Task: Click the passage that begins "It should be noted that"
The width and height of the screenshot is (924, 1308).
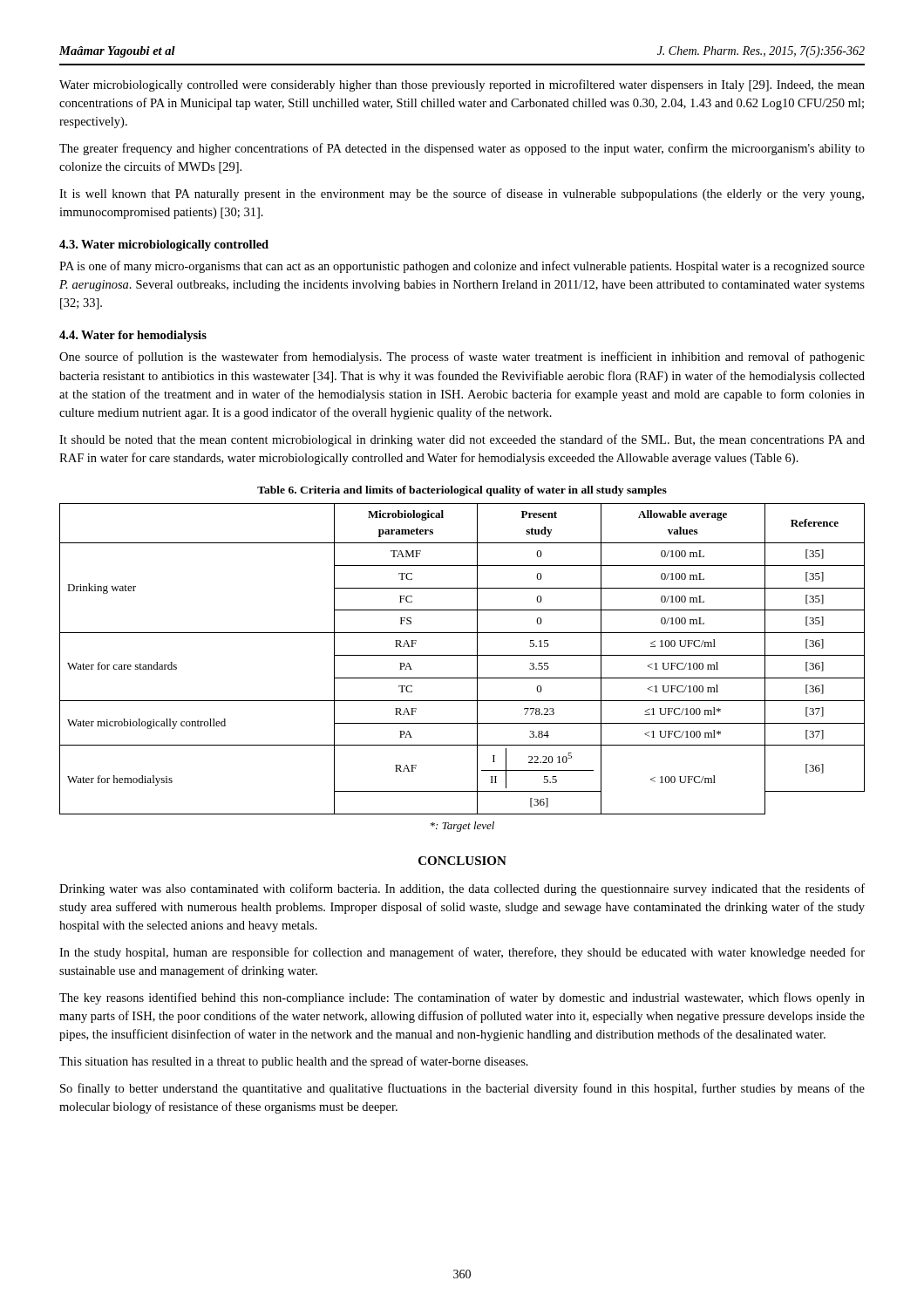Action: point(462,449)
